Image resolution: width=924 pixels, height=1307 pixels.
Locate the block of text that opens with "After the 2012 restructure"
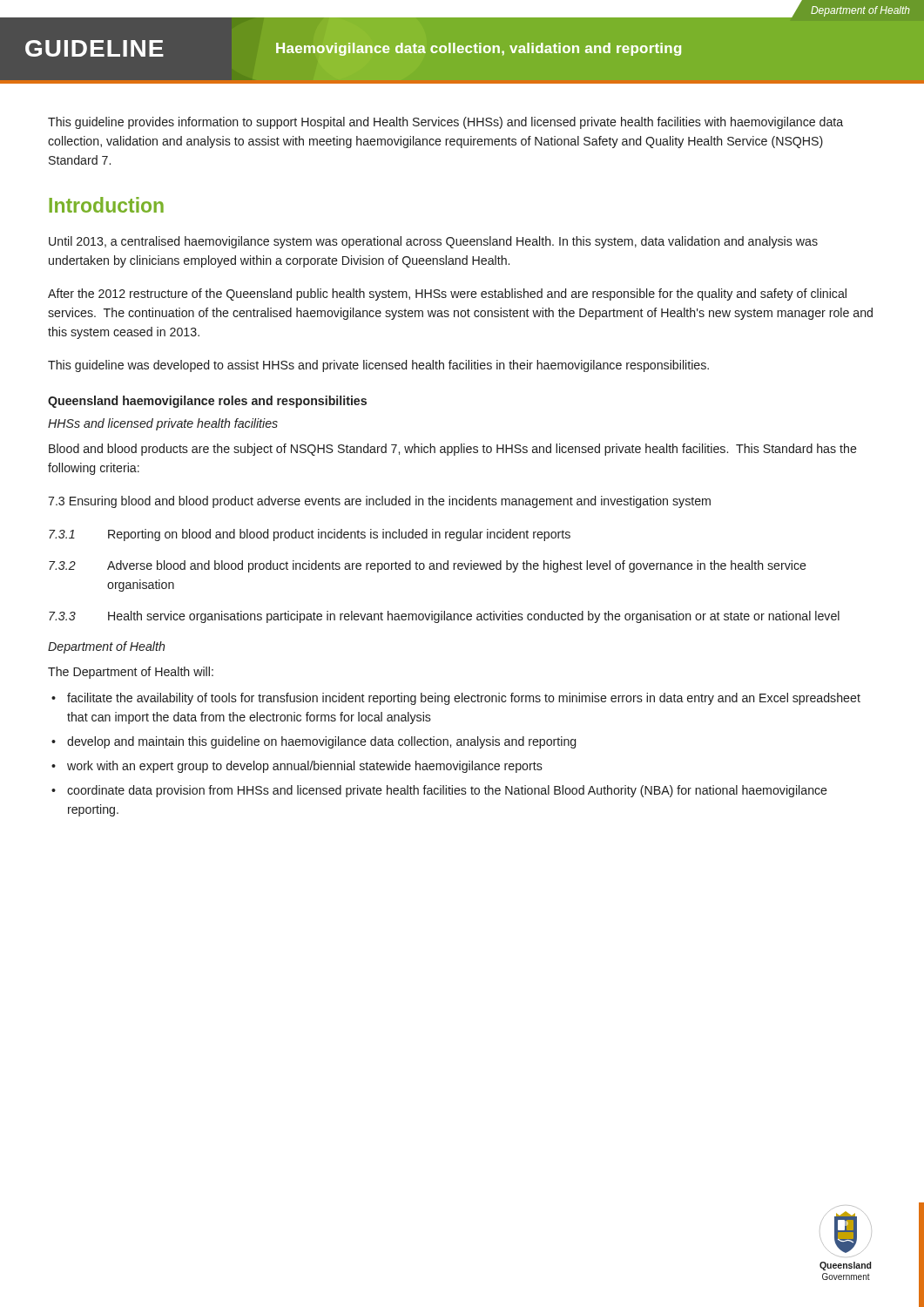(461, 313)
